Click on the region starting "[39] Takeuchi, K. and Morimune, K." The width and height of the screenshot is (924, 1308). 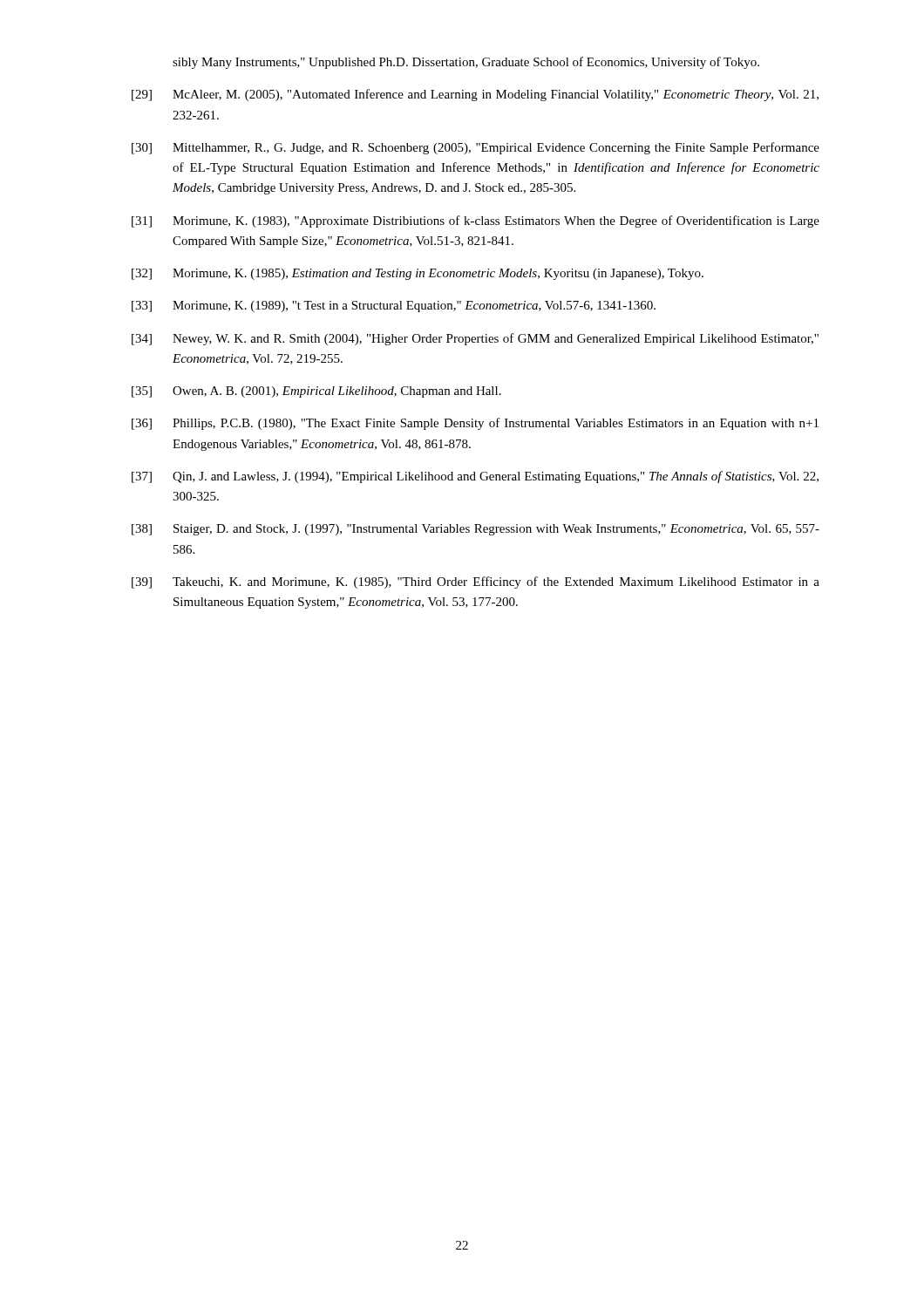tap(475, 592)
